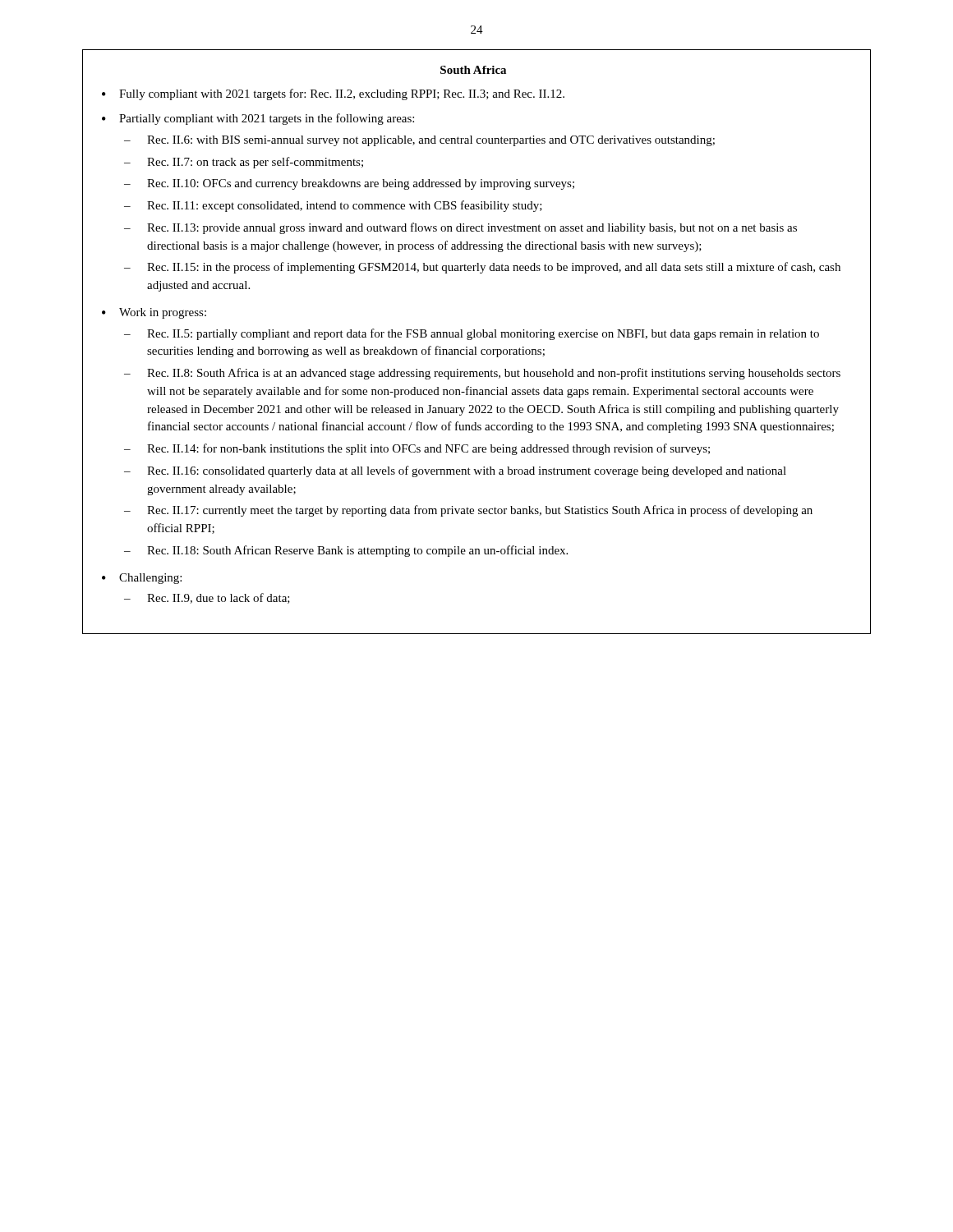Point to the block beginning "– Rec. II.17: currently"
Viewport: 953px width, 1232px height.
click(x=482, y=520)
